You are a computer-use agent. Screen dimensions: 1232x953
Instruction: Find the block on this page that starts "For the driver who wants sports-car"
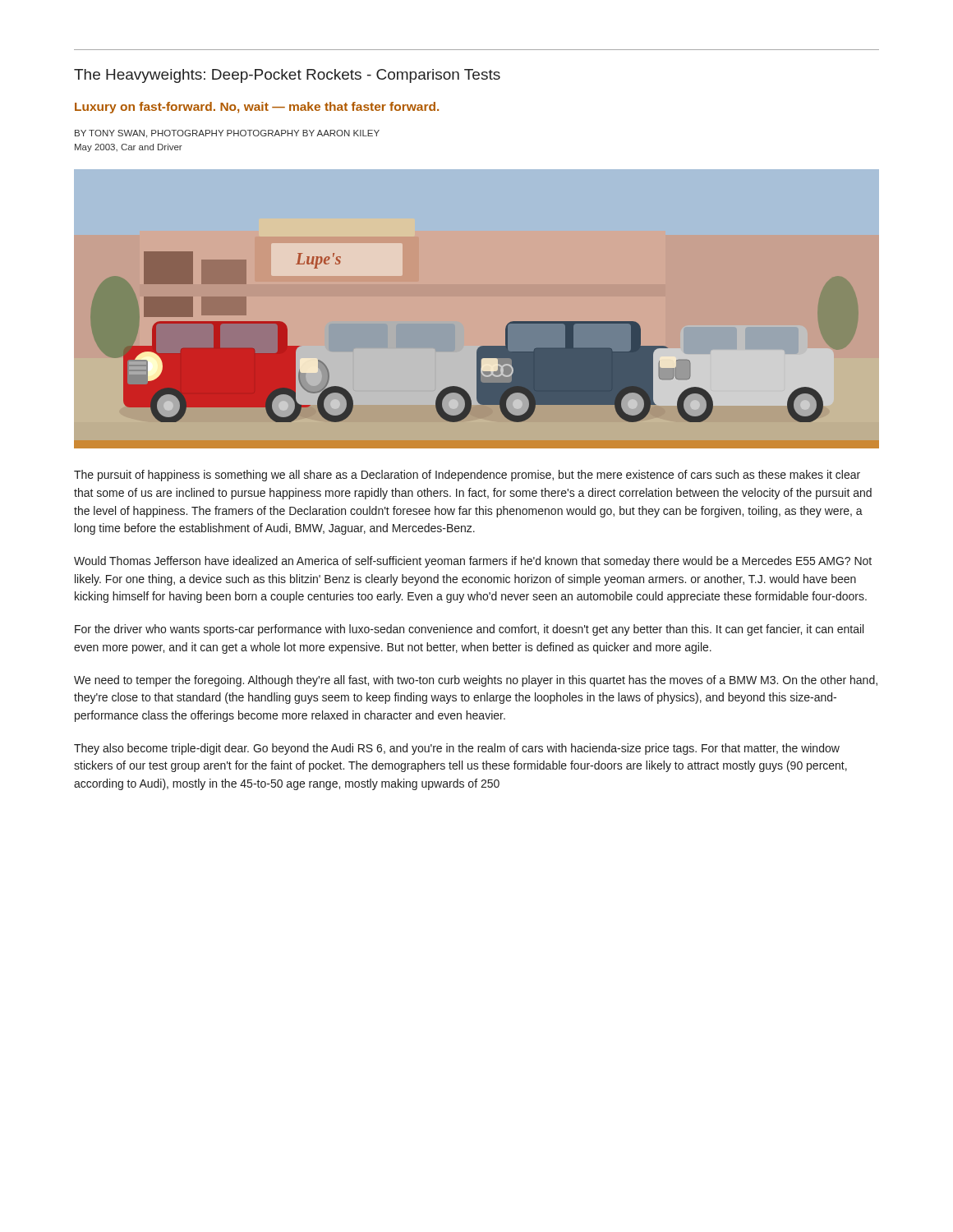click(476, 639)
